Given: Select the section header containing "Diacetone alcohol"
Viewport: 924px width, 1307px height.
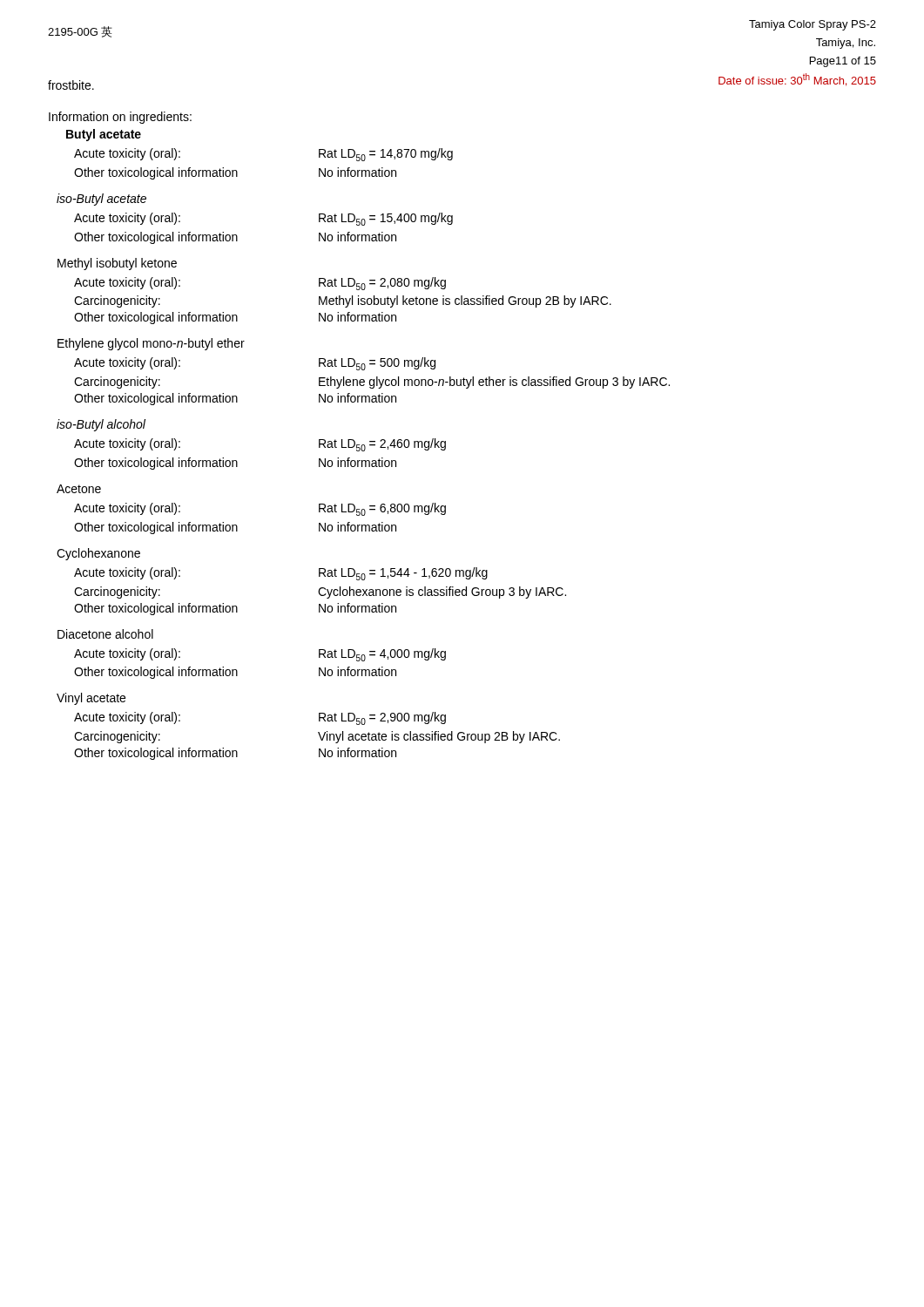Looking at the screenshot, I should [105, 634].
